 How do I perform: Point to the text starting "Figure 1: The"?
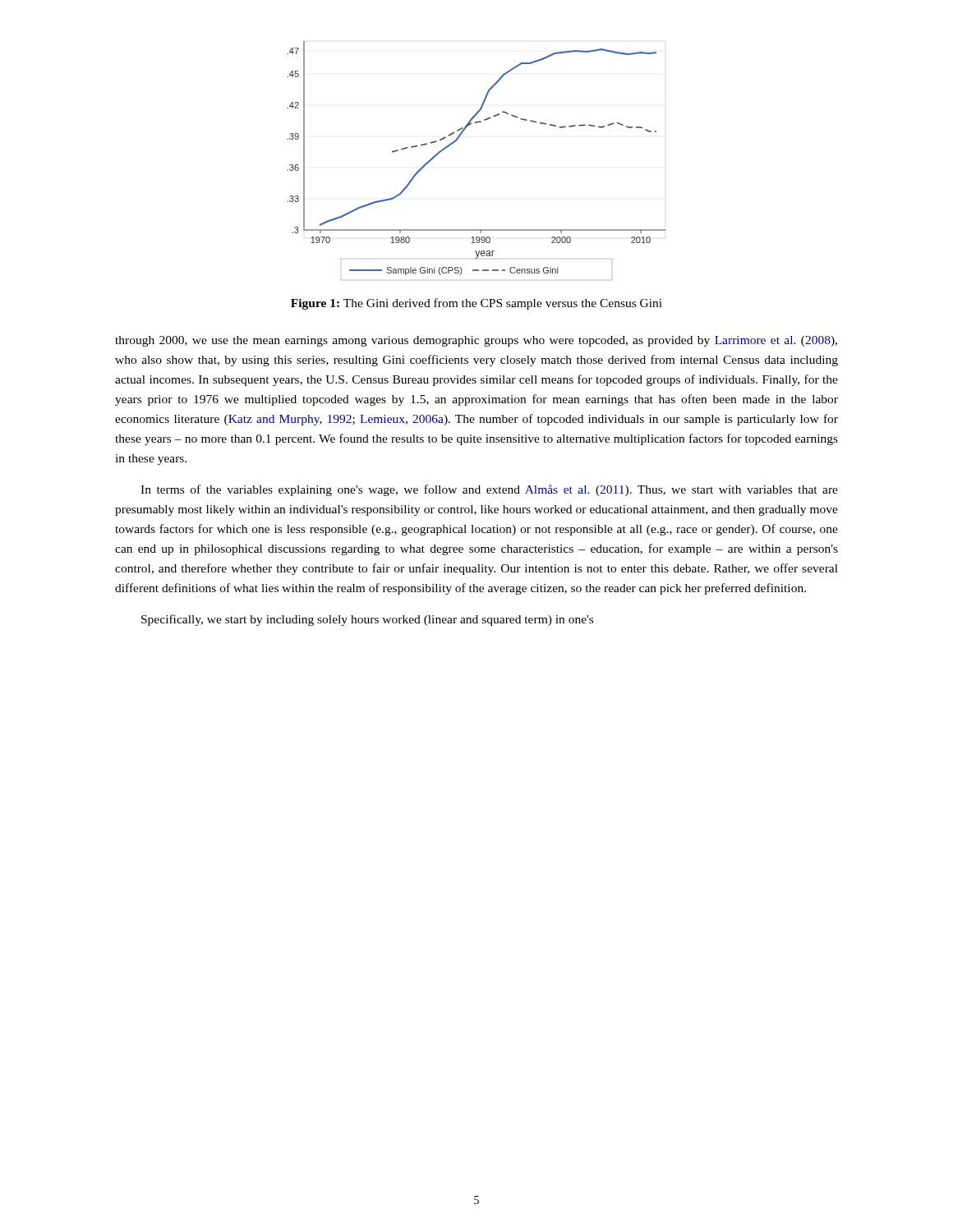476,303
